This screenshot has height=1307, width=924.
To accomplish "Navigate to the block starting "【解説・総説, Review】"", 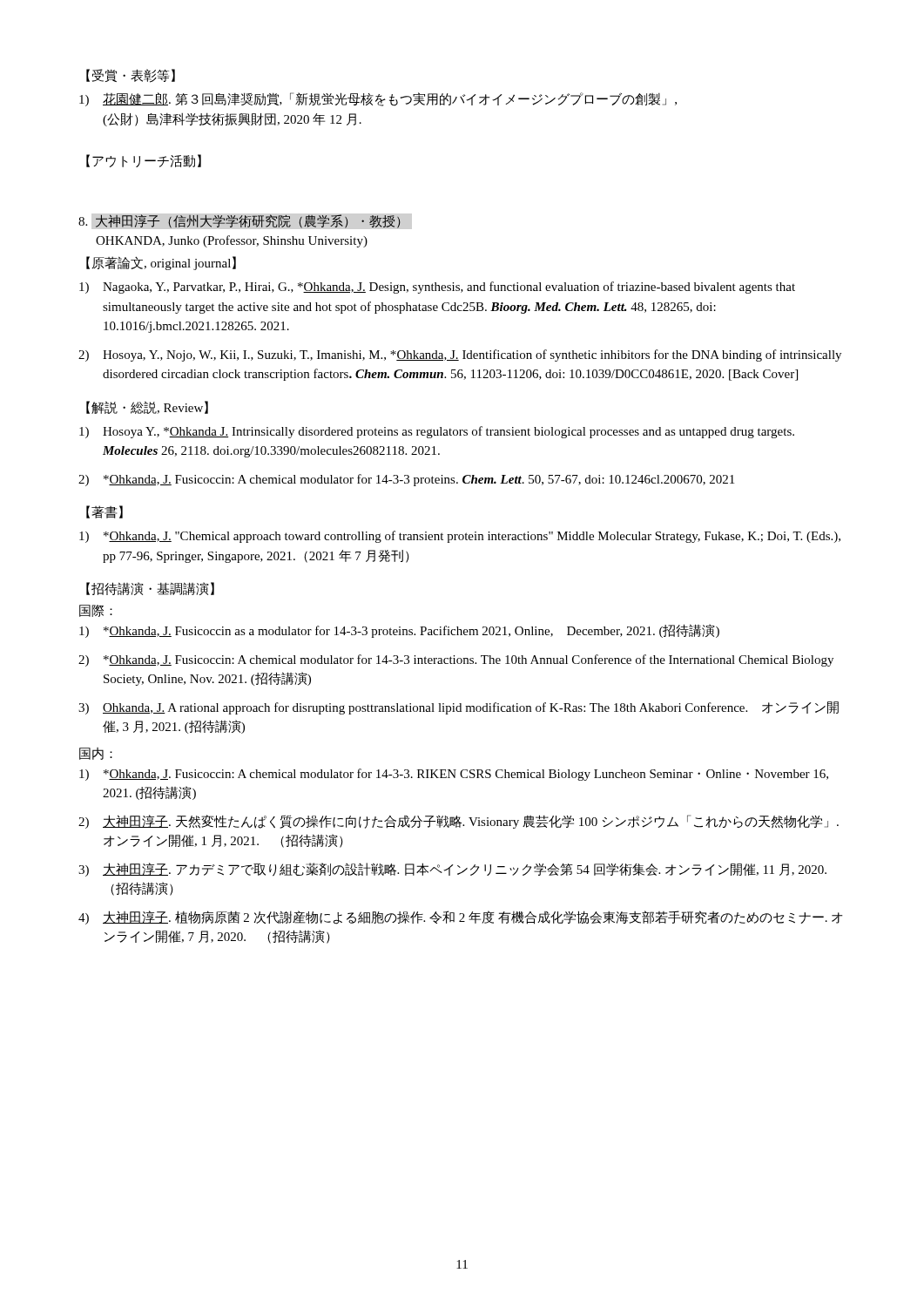I will 147,407.
